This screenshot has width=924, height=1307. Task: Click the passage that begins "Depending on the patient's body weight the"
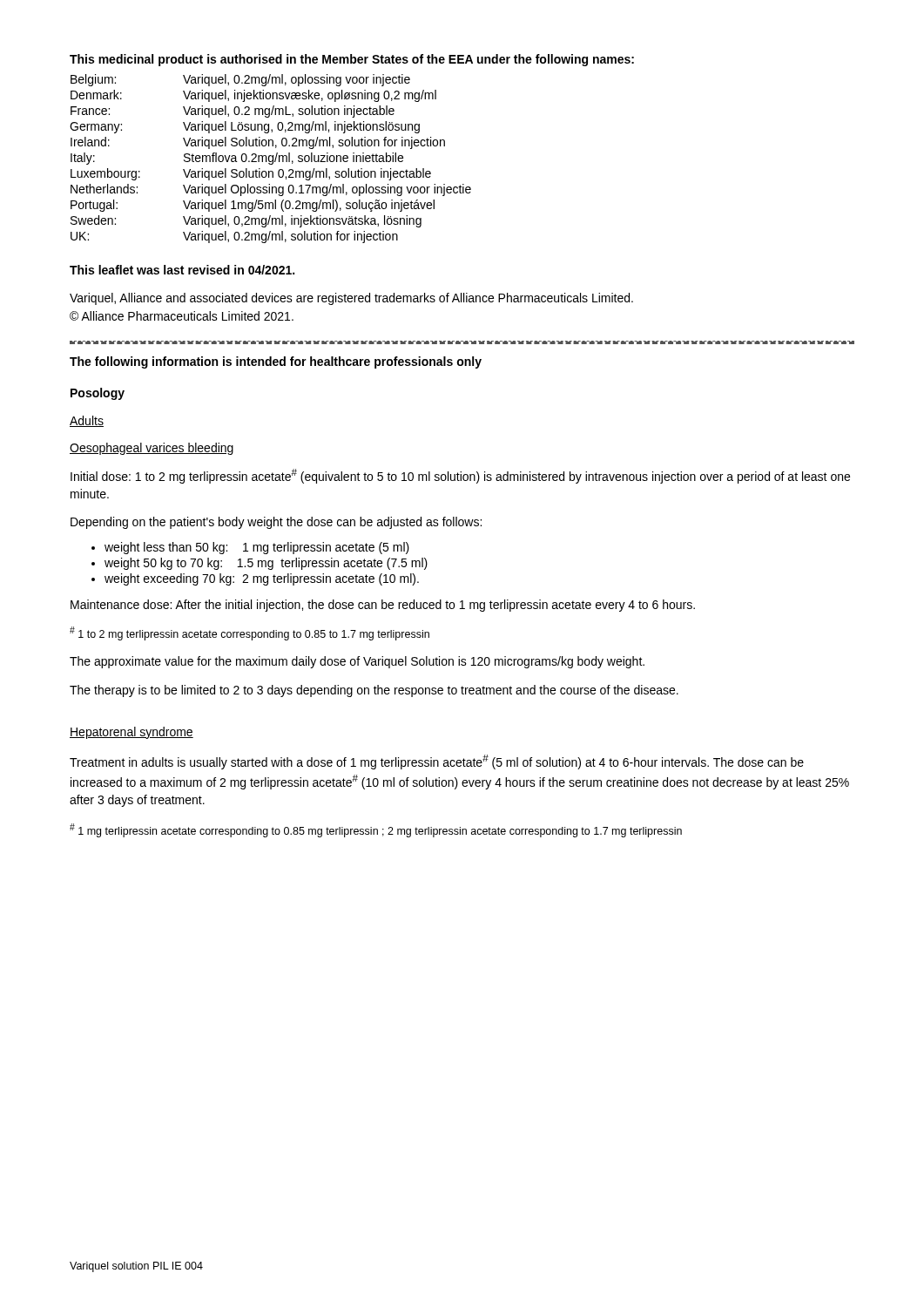(462, 522)
